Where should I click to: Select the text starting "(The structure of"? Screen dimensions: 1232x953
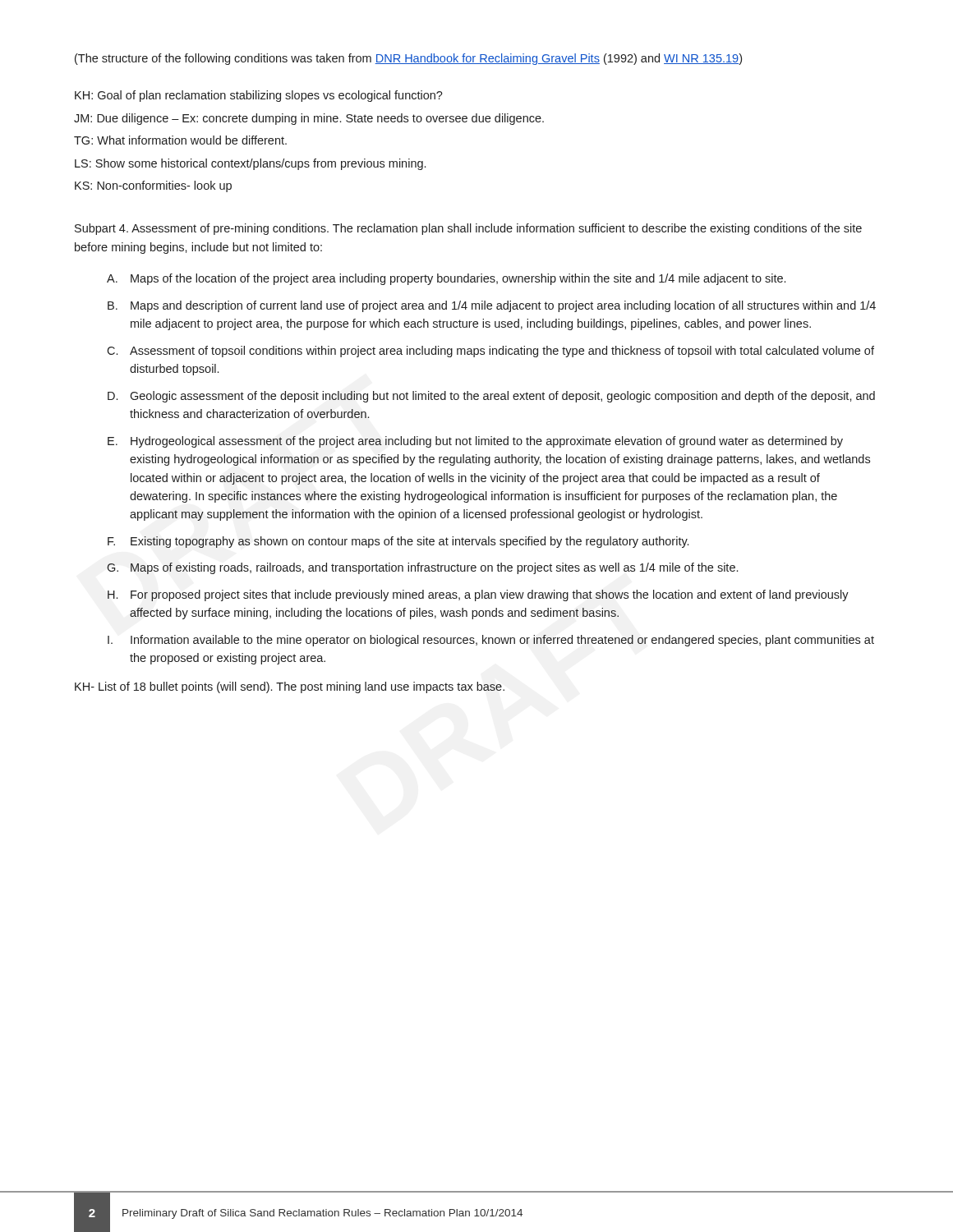(x=408, y=58)
